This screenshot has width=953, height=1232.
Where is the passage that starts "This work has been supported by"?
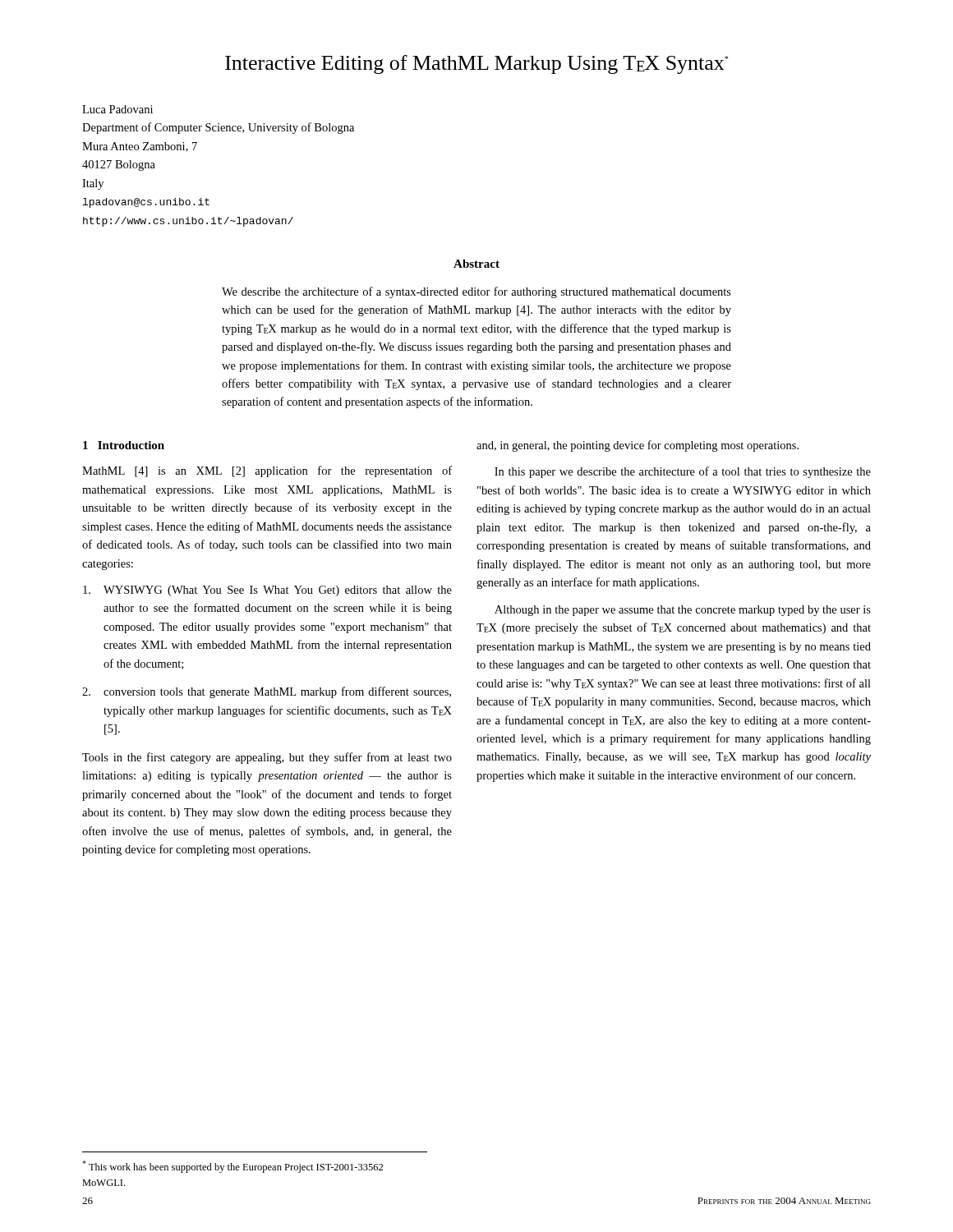[x=233, y=1174]
